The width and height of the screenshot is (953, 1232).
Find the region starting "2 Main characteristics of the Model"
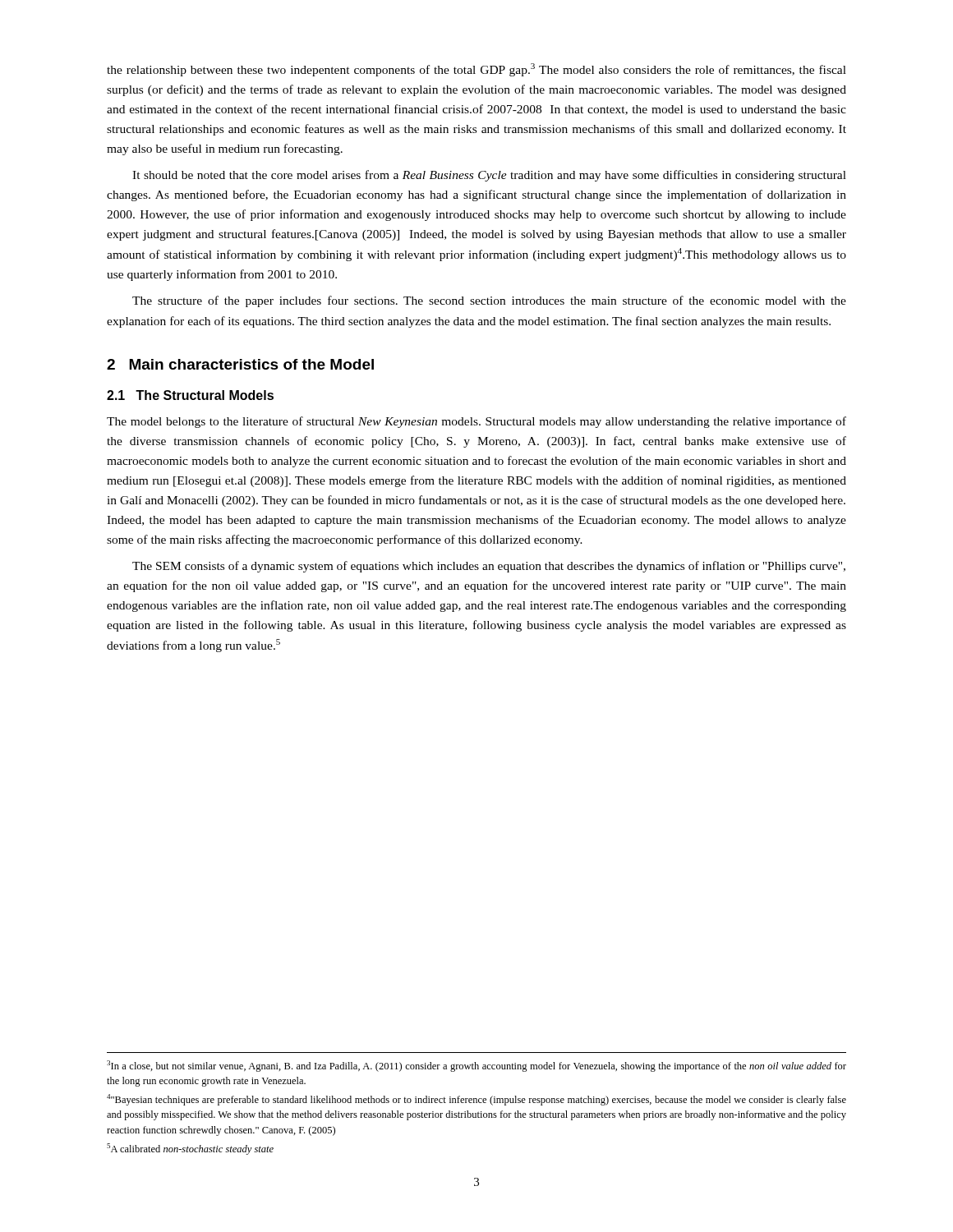[x=241, y=364]
